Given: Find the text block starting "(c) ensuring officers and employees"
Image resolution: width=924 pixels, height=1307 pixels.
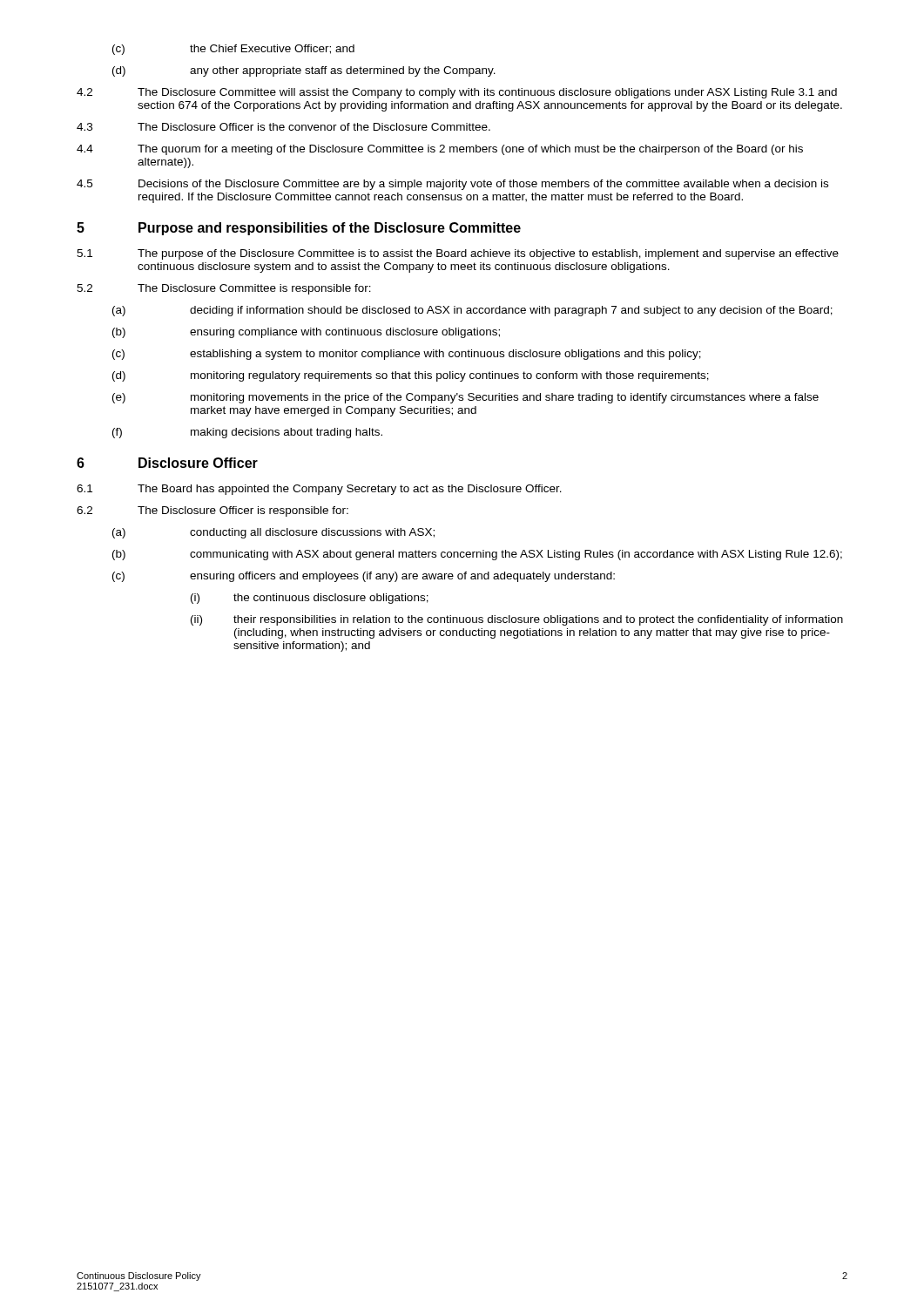Looking at the screenshot, I should coord(462,575).
